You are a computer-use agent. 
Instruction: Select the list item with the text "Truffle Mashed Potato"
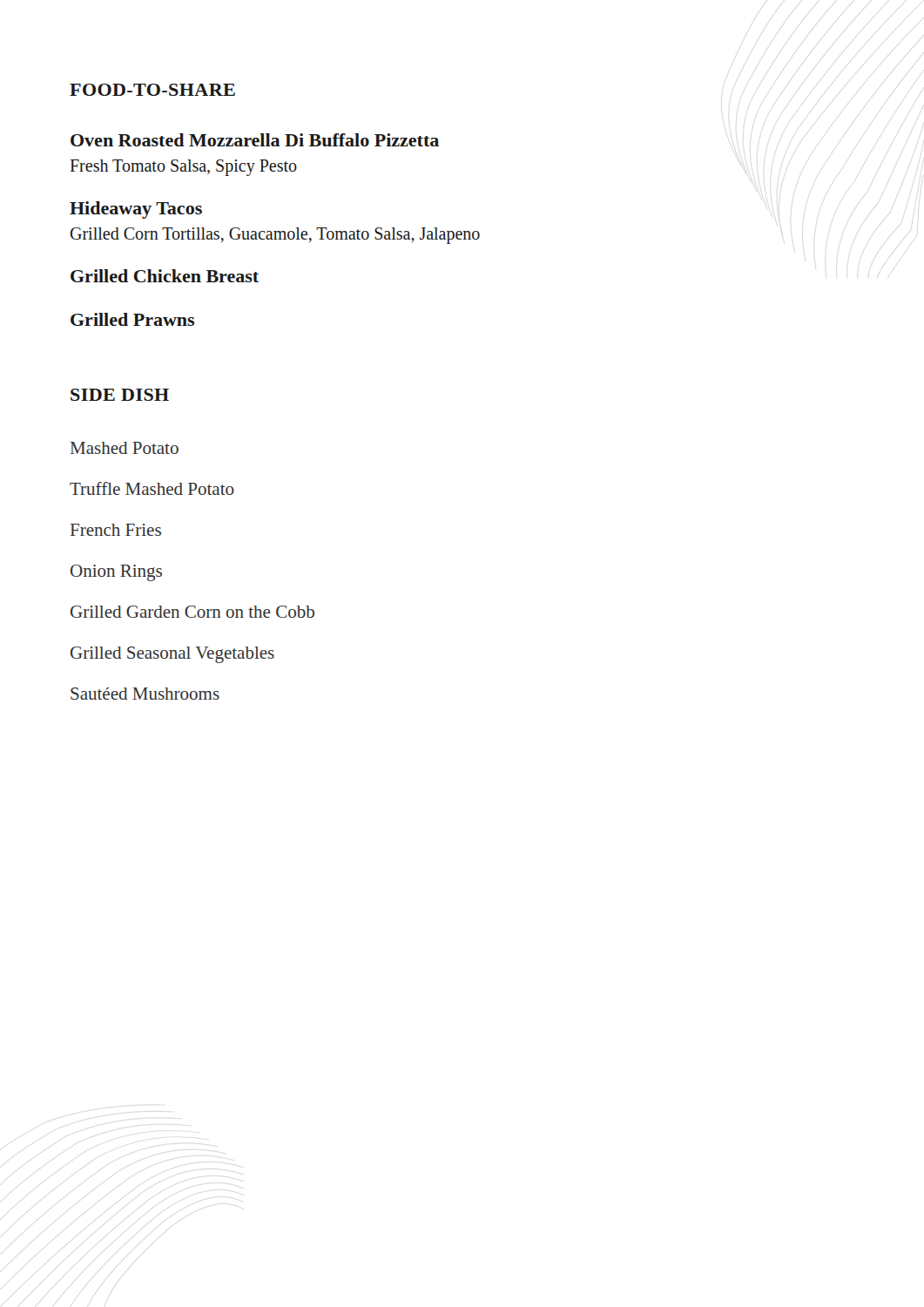coord(152,489)
